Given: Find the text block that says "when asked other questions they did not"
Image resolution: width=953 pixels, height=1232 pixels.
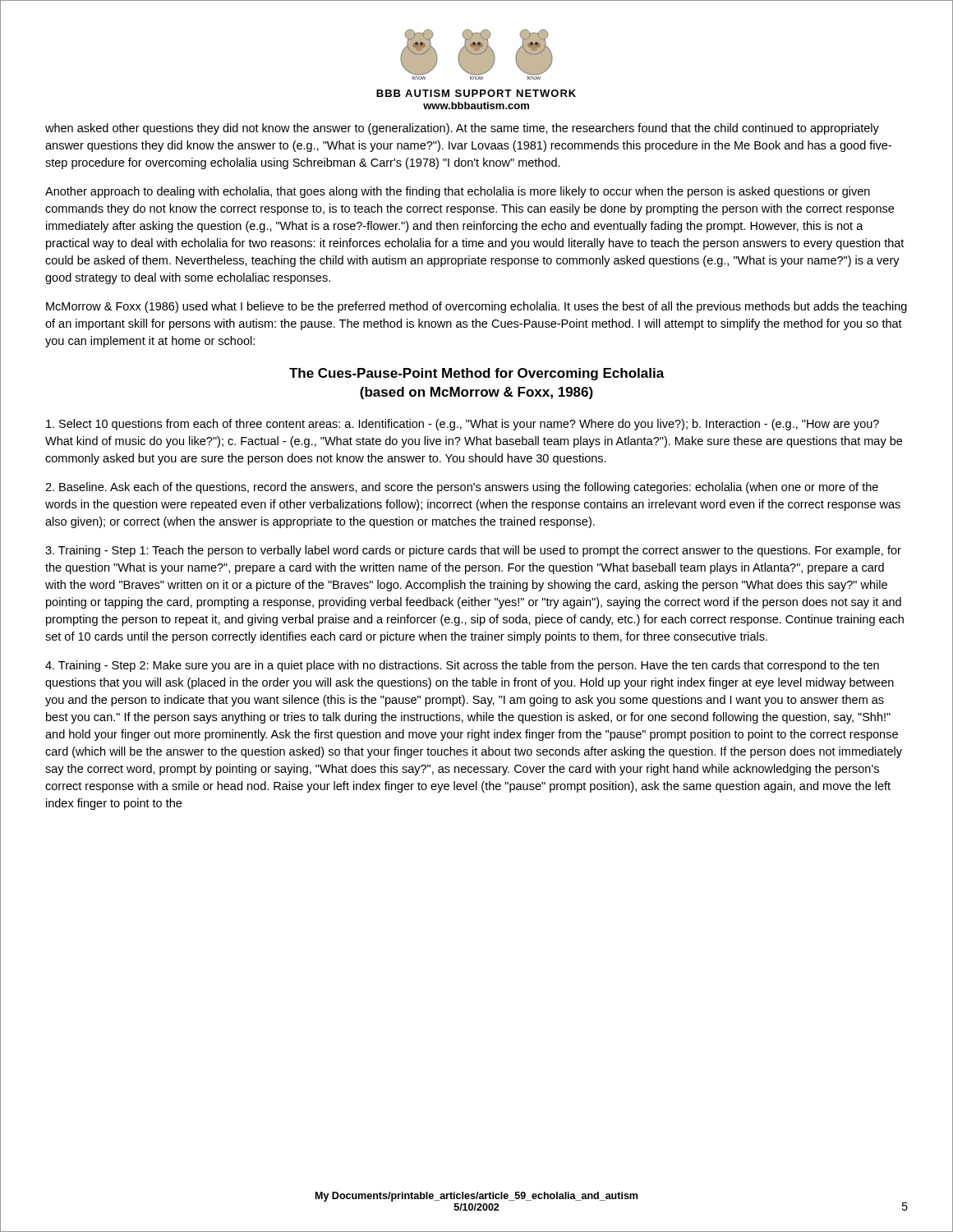Looking at the screenshot, I should [x=469, y=145].
